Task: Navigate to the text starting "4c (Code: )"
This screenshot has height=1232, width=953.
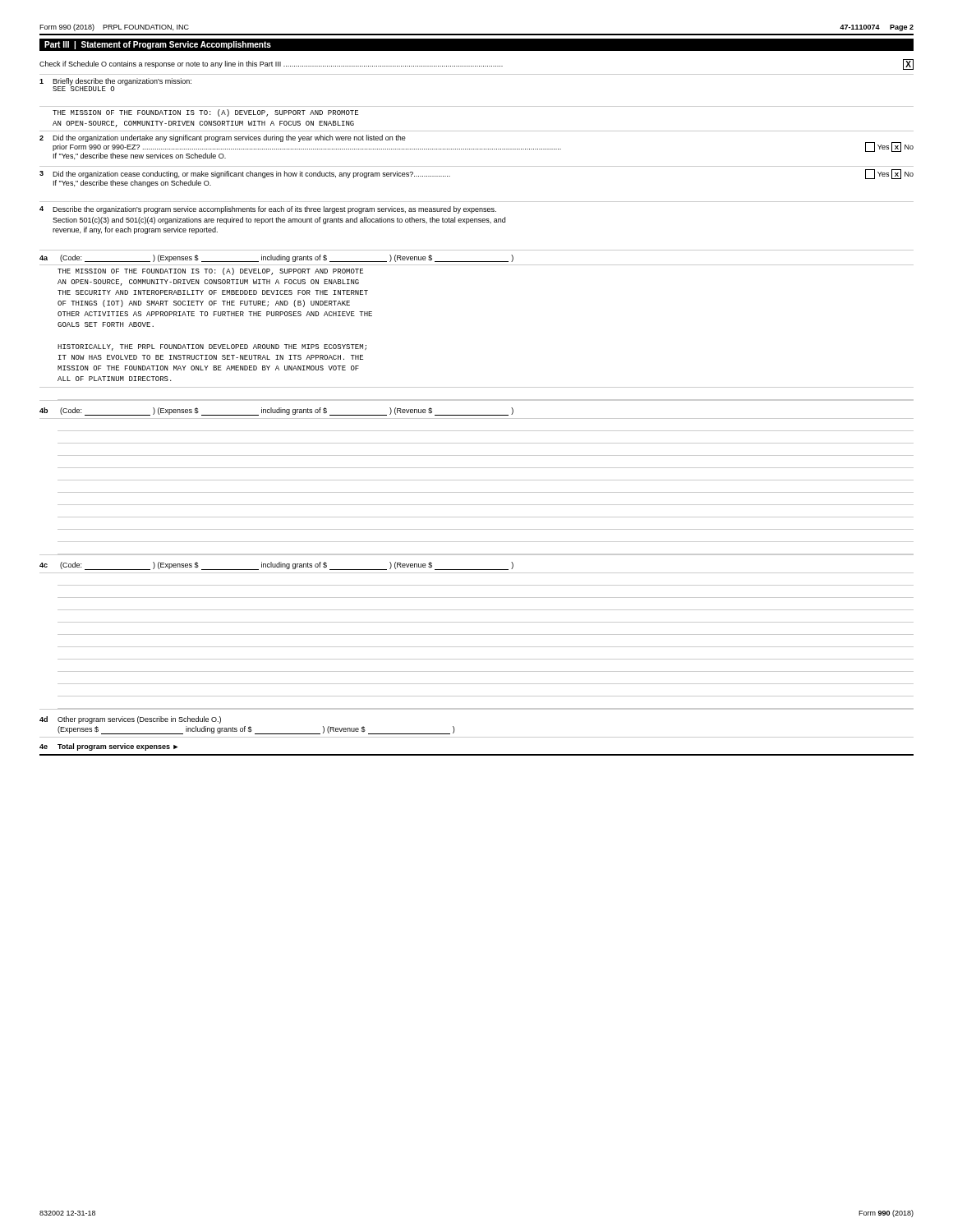Action: [476, 565]
